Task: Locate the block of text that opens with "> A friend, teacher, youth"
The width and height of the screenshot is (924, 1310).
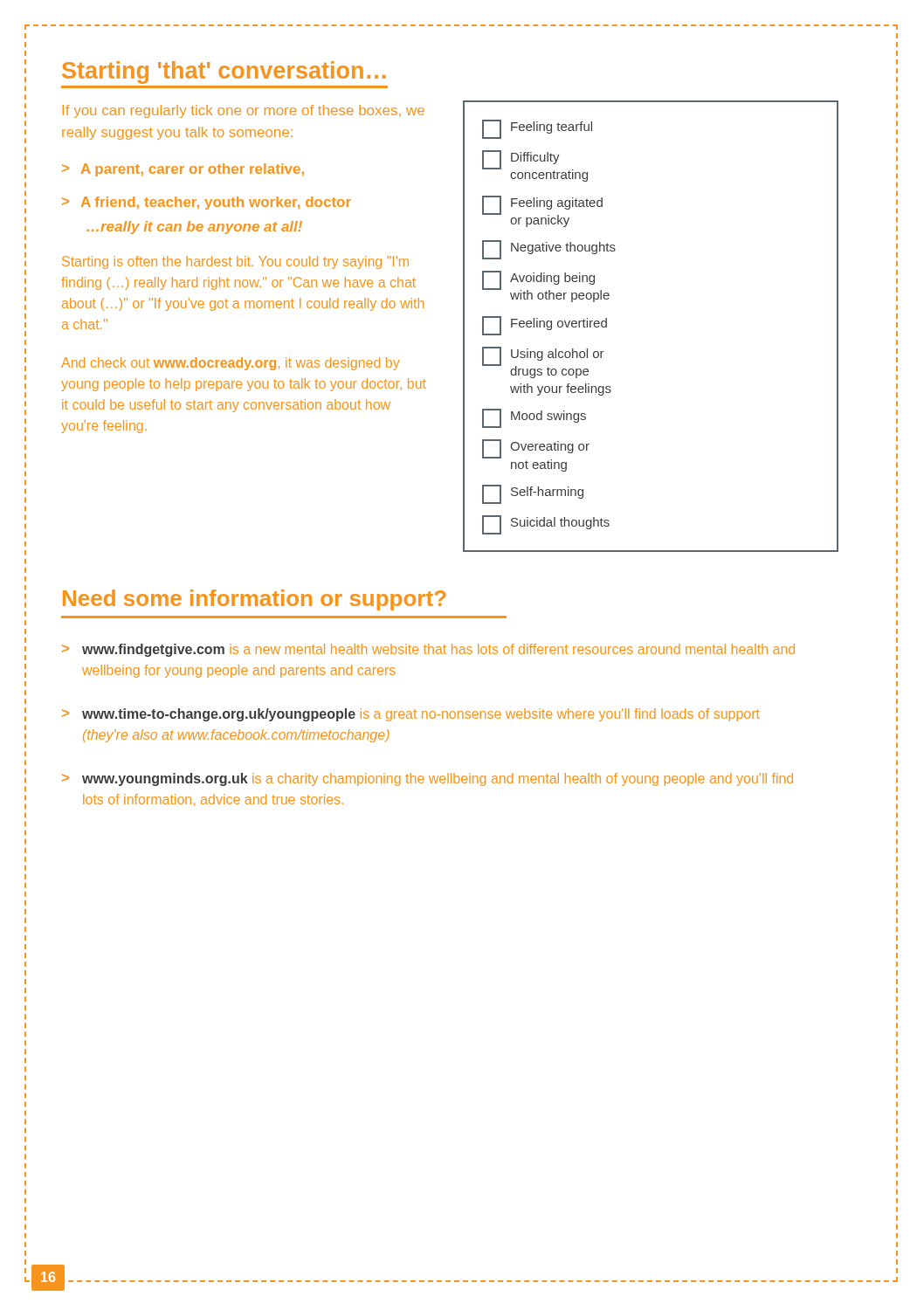Action: pyautogui.click(x=206, y=215)
